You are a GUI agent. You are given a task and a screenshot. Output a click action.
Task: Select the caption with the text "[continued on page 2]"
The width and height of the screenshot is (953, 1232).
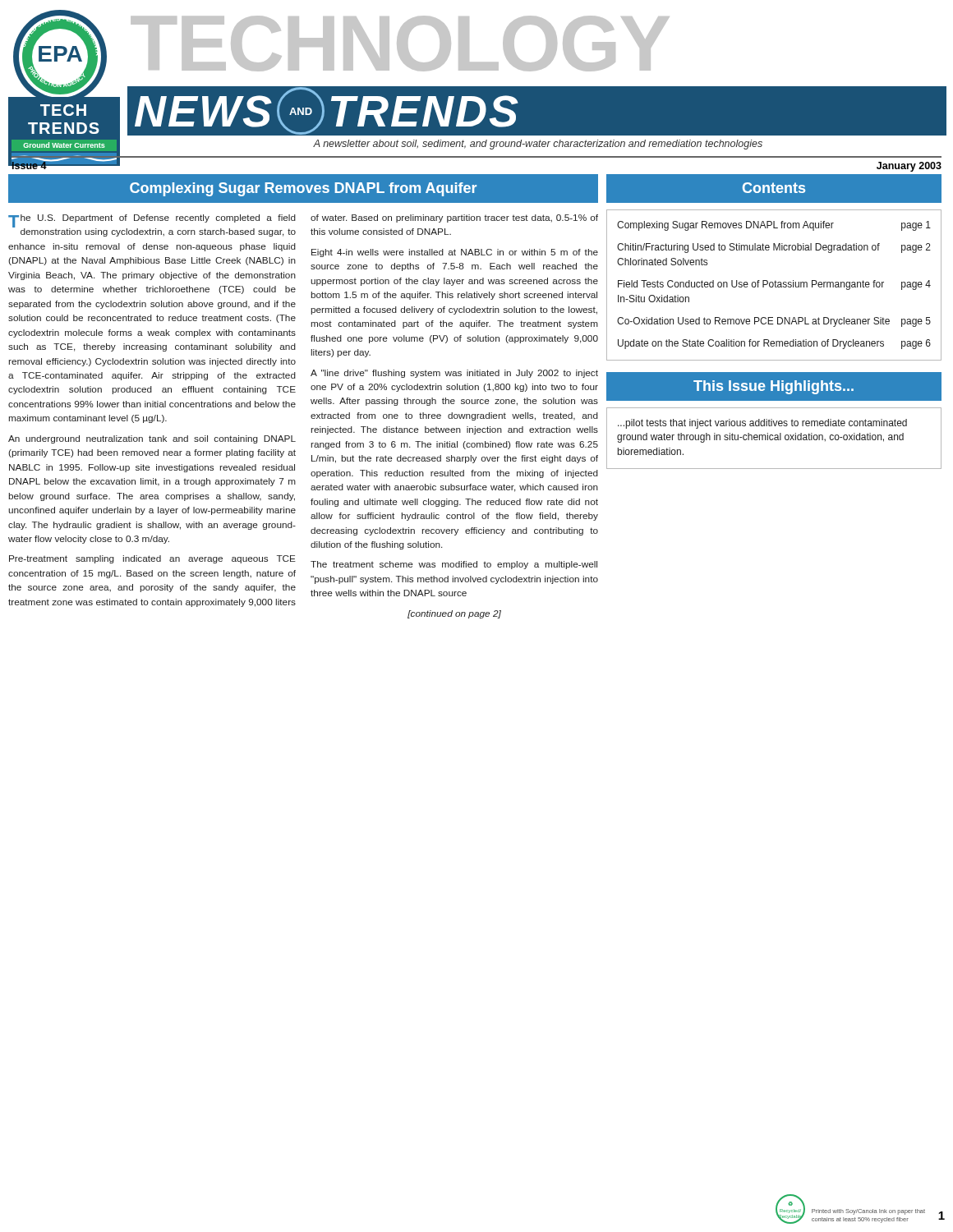coord(454,613)
